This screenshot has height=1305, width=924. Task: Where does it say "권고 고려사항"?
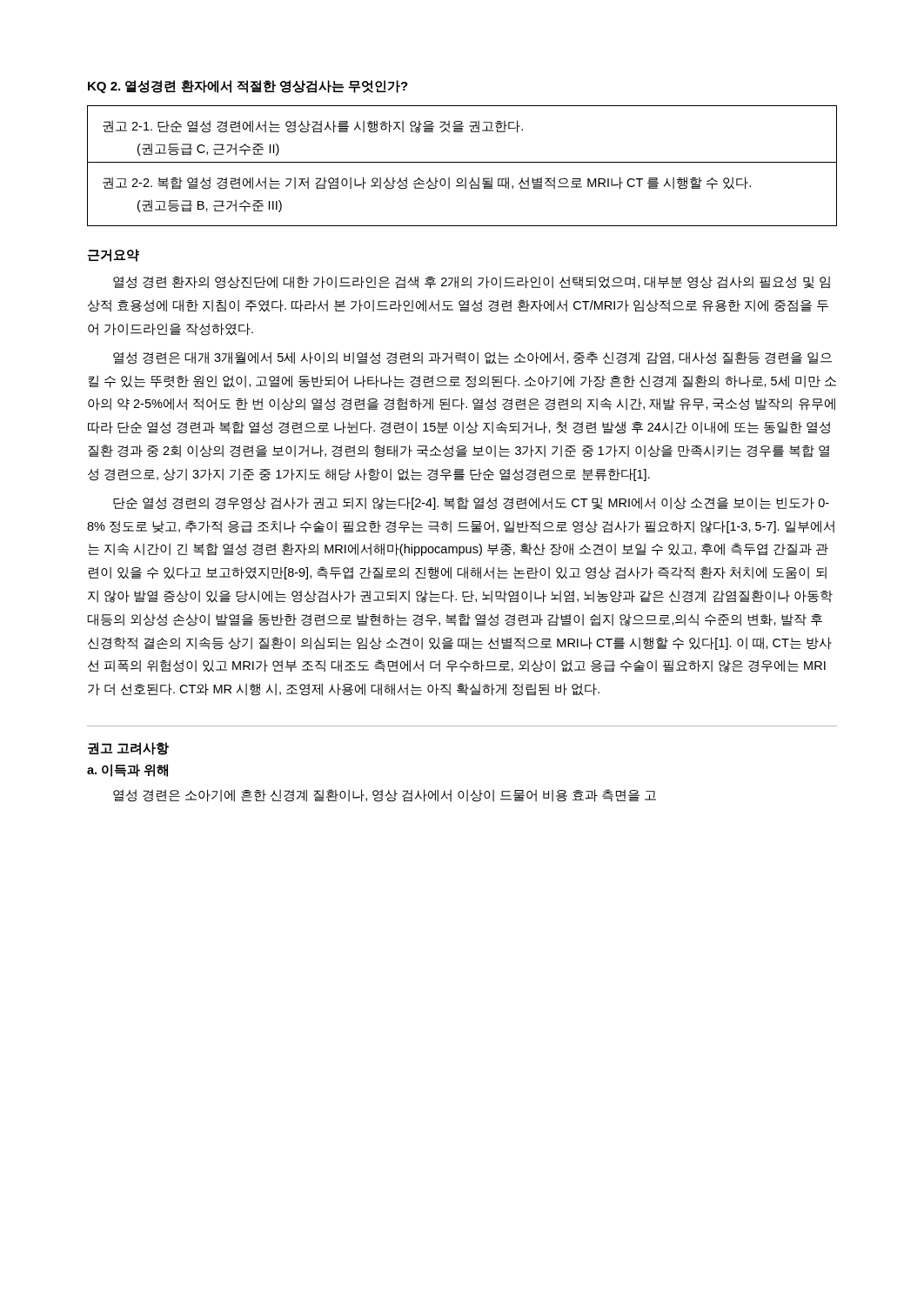tap(128, 748)
